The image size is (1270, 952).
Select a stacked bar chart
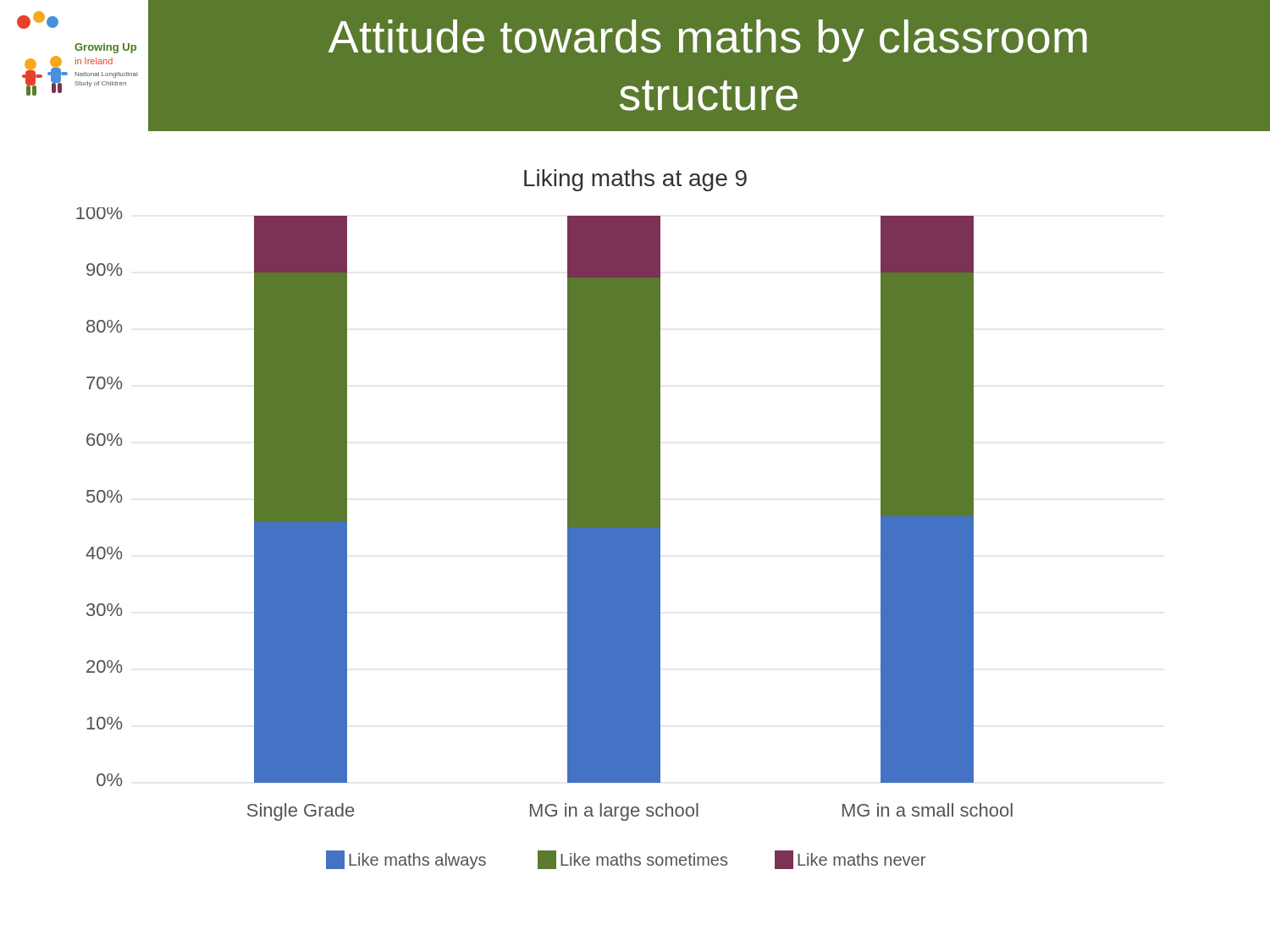[x=635, y=564]
